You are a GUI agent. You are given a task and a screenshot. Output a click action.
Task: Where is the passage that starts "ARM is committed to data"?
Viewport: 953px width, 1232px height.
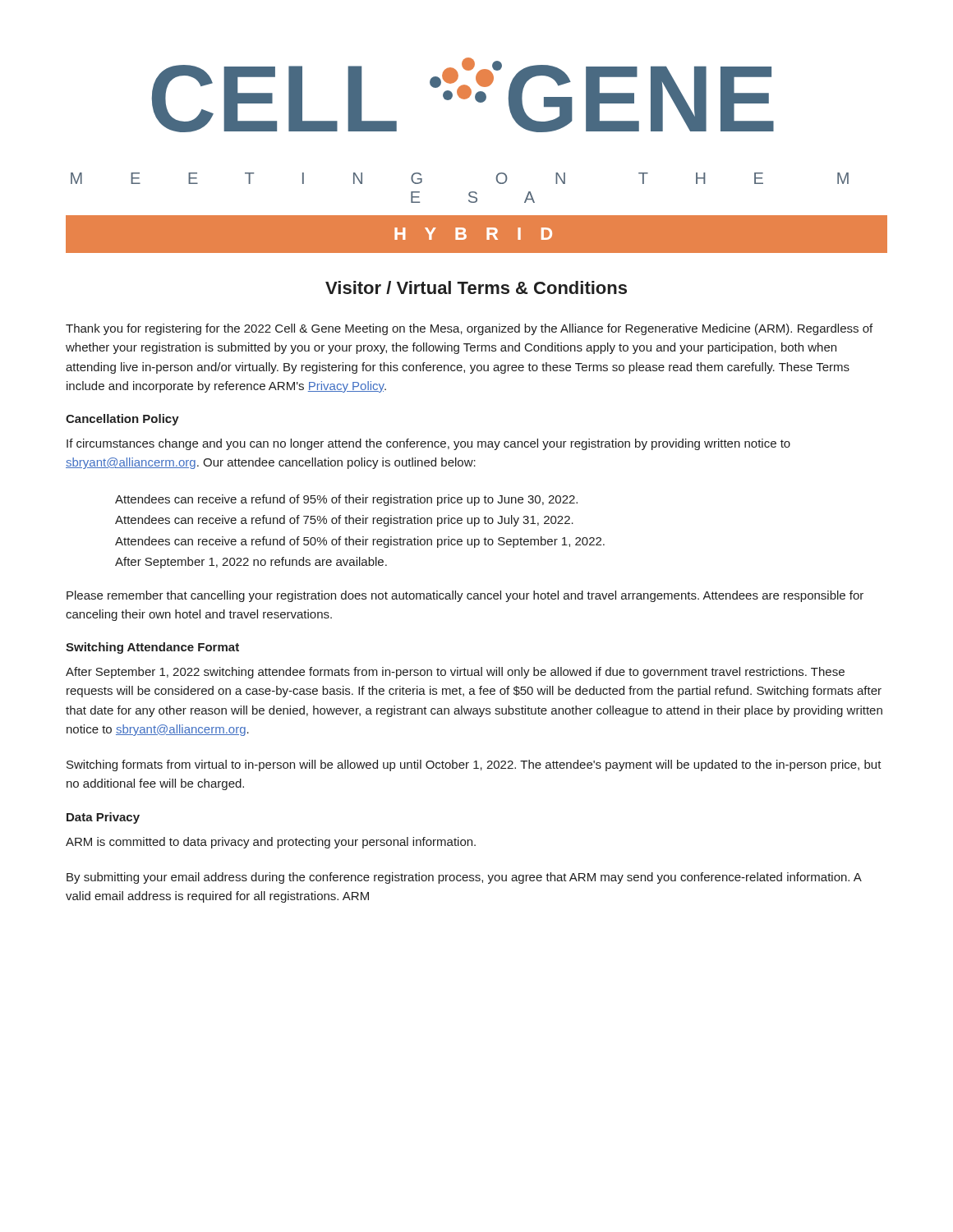click(x=271, y=841)
